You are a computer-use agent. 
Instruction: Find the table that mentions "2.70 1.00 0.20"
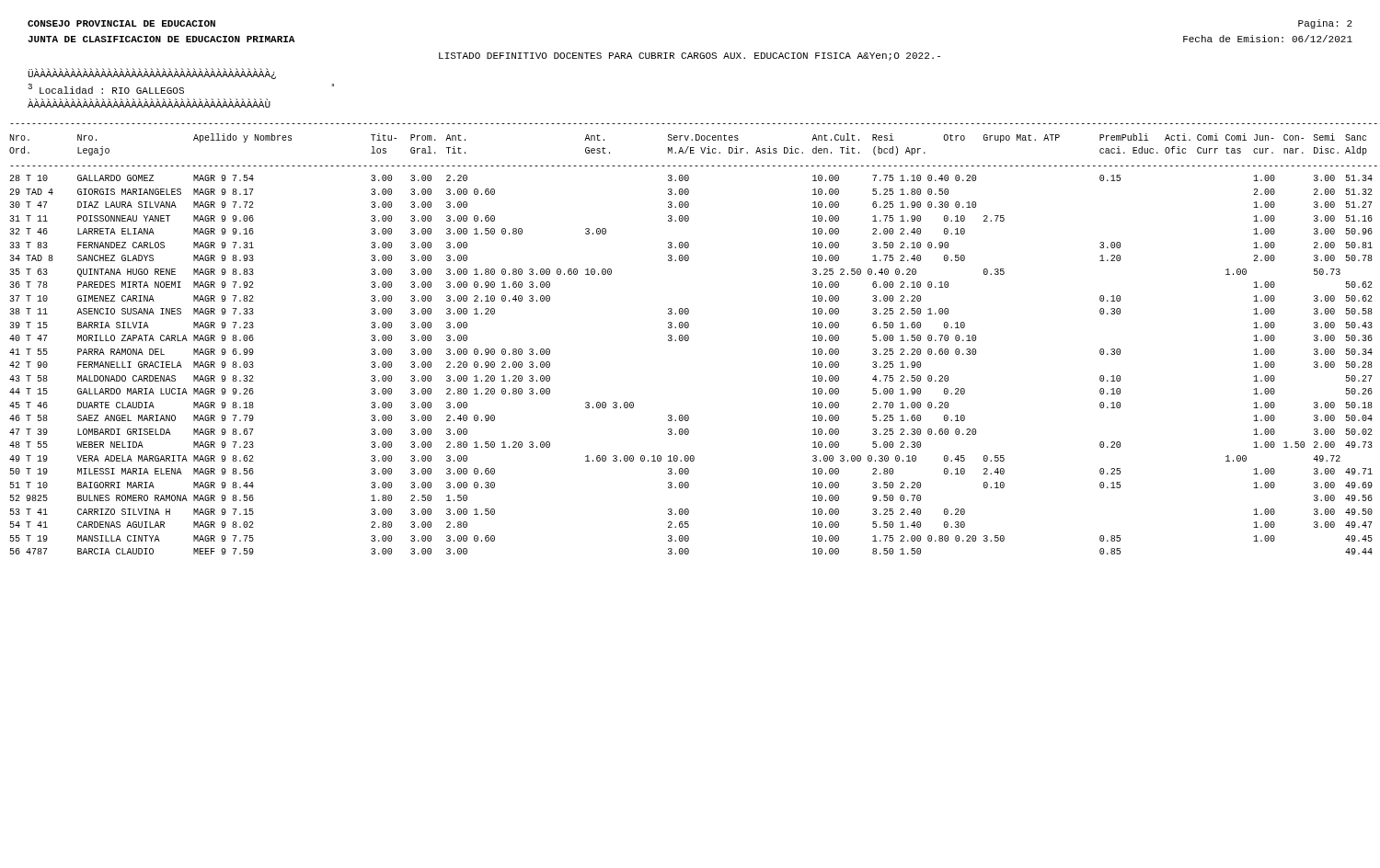coord(690,339)
